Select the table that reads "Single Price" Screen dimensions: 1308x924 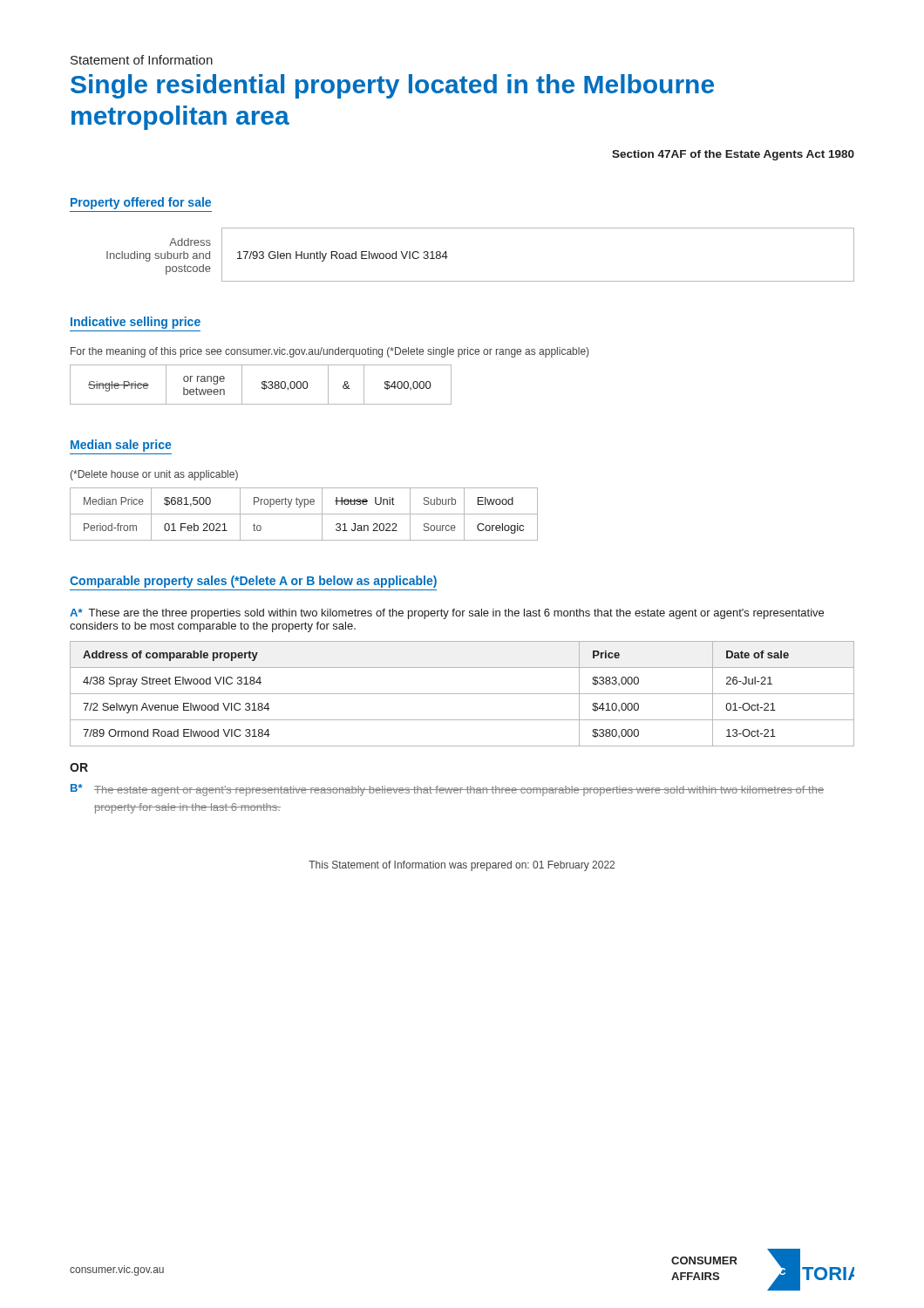coord(462,385)
